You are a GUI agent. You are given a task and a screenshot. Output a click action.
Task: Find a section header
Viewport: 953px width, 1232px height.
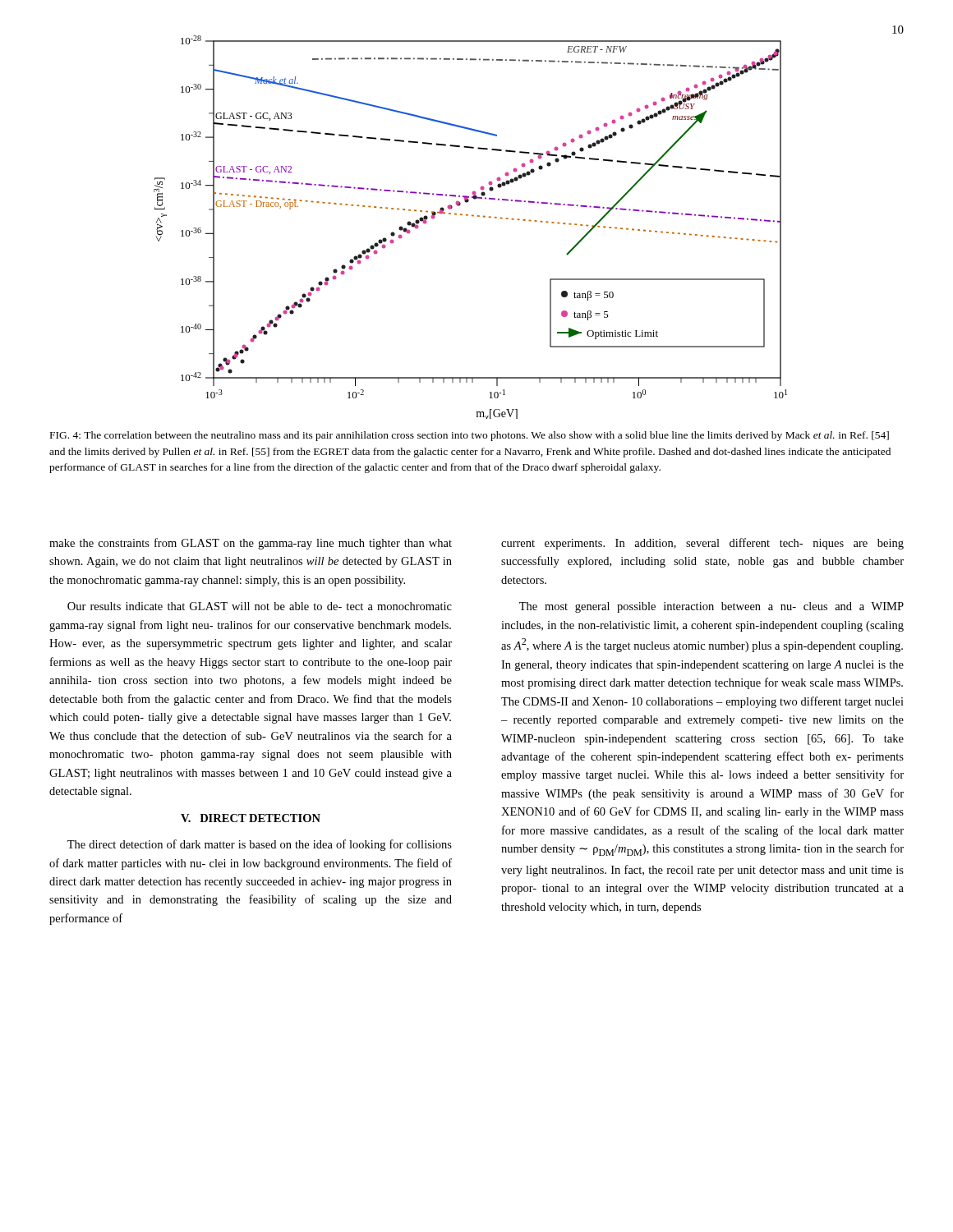point(251,818)
